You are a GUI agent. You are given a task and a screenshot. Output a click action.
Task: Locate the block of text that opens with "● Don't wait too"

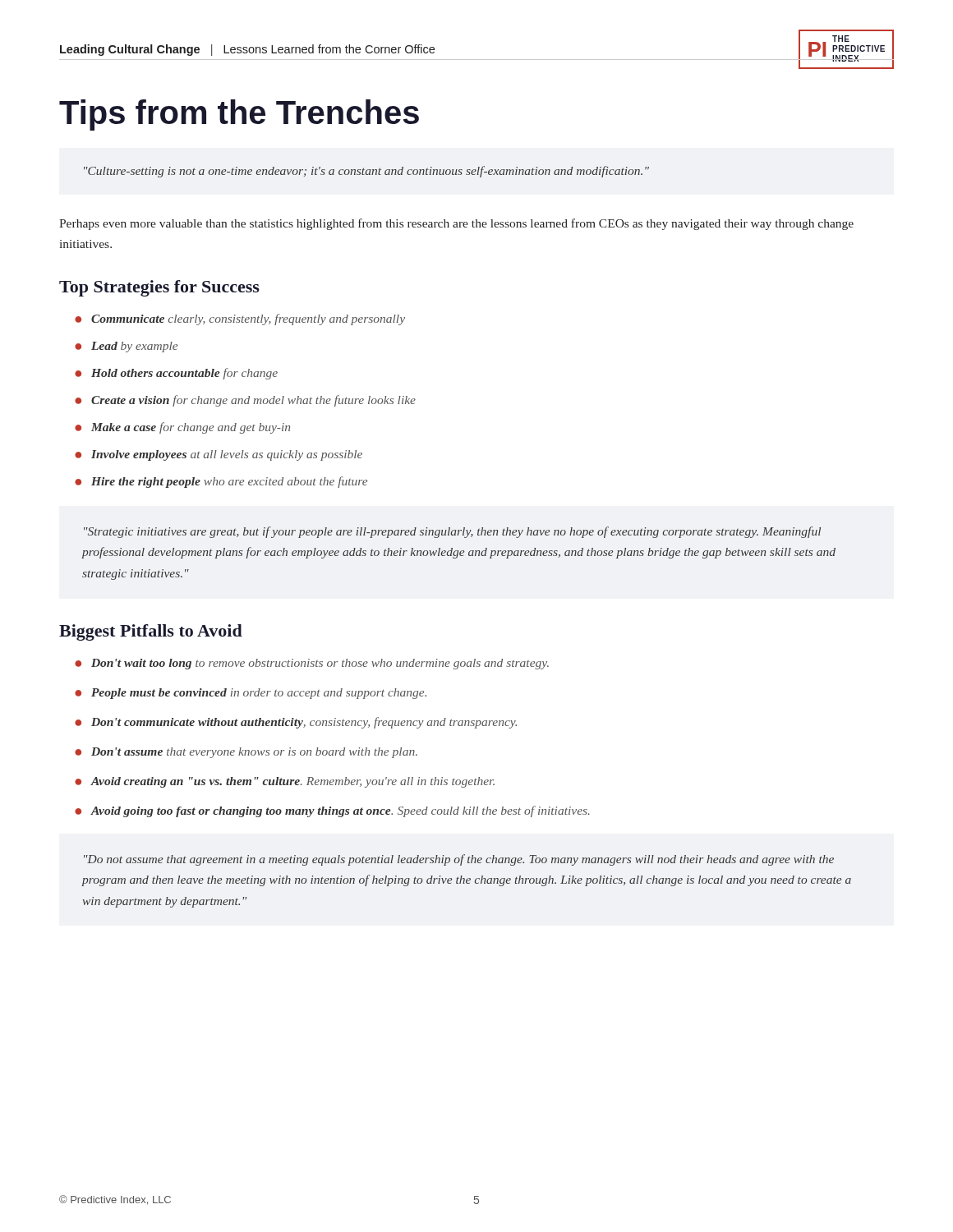(312, 663)
